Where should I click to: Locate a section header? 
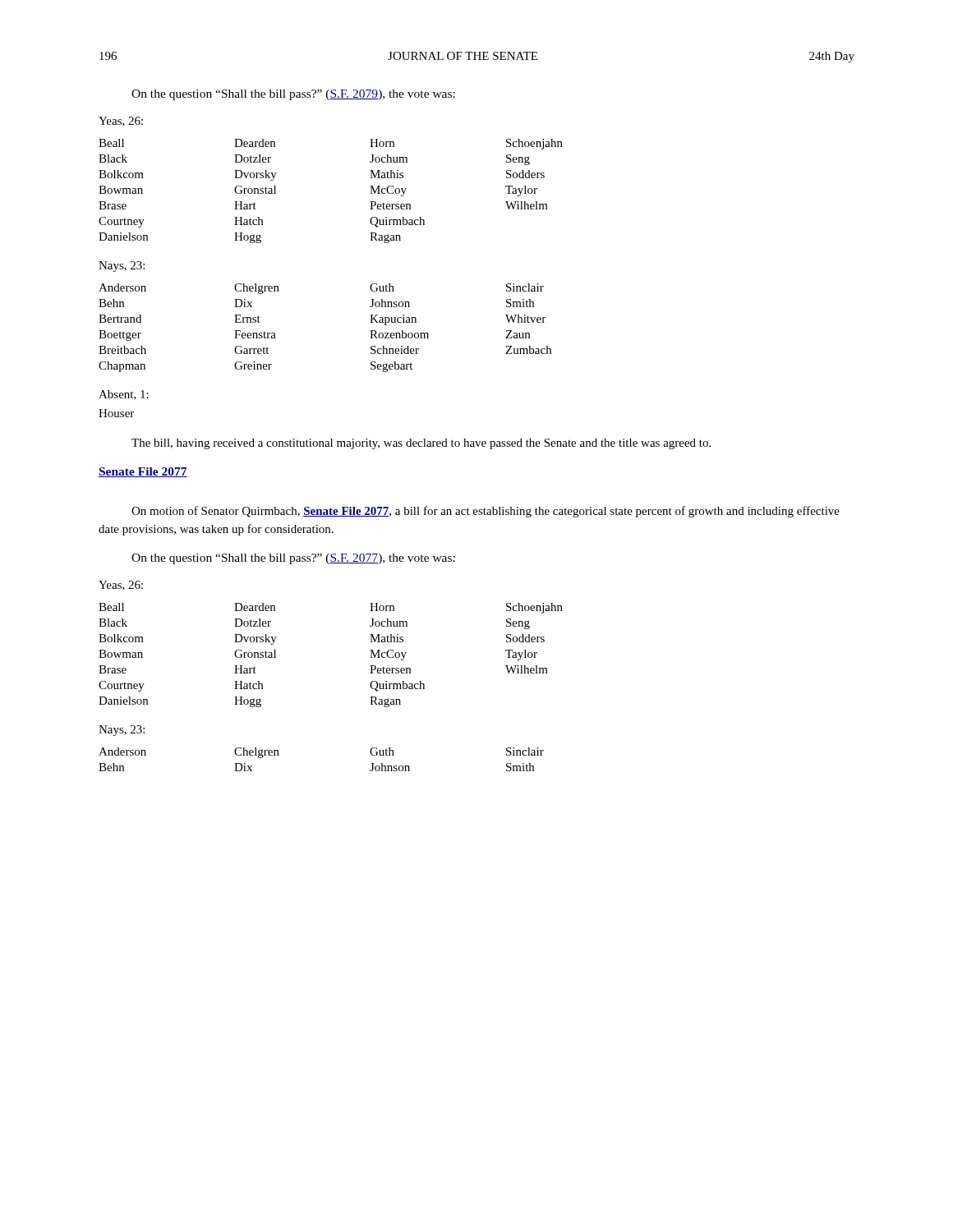[x=143, y=471]
